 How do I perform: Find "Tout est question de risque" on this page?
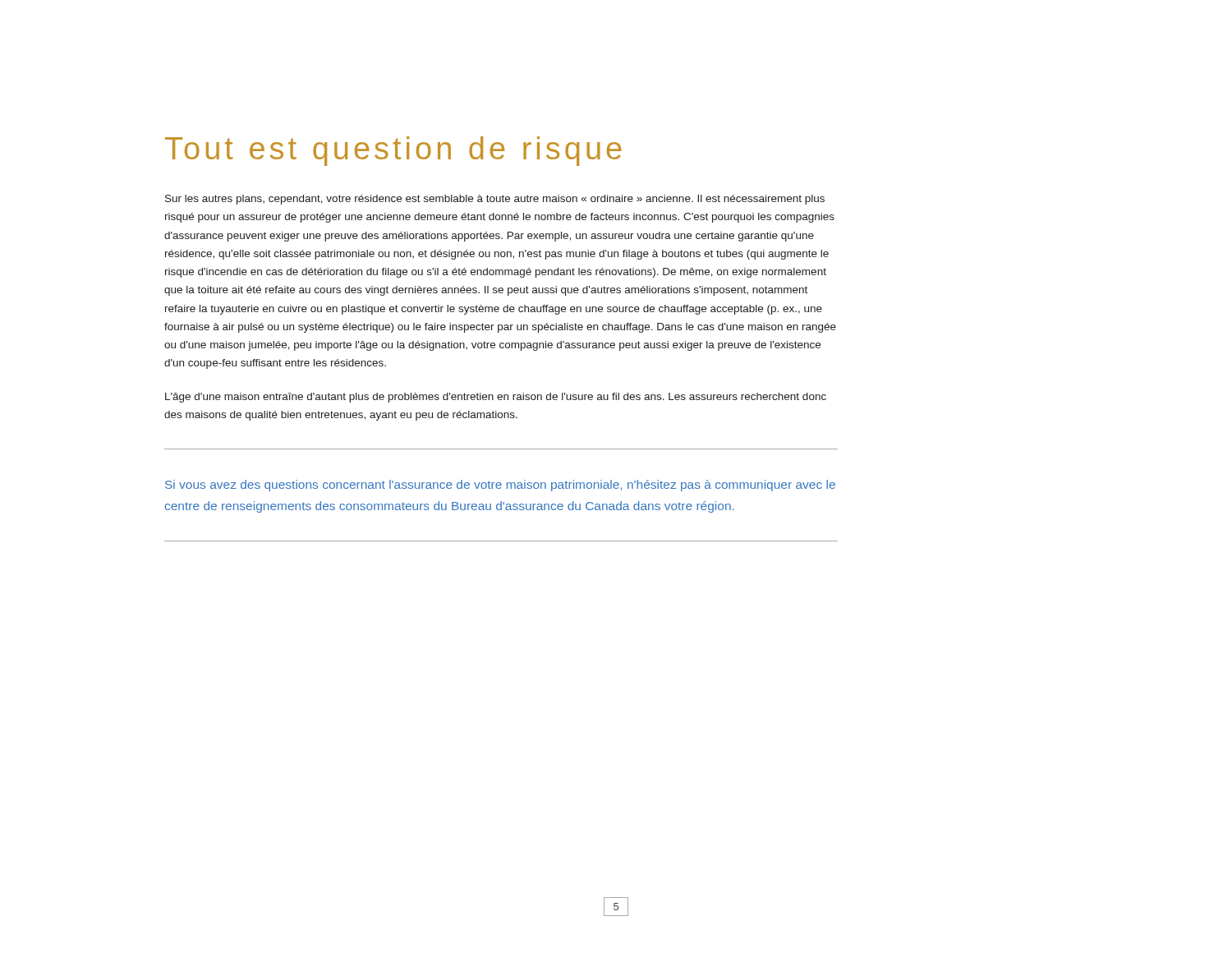tap(501, 149)
